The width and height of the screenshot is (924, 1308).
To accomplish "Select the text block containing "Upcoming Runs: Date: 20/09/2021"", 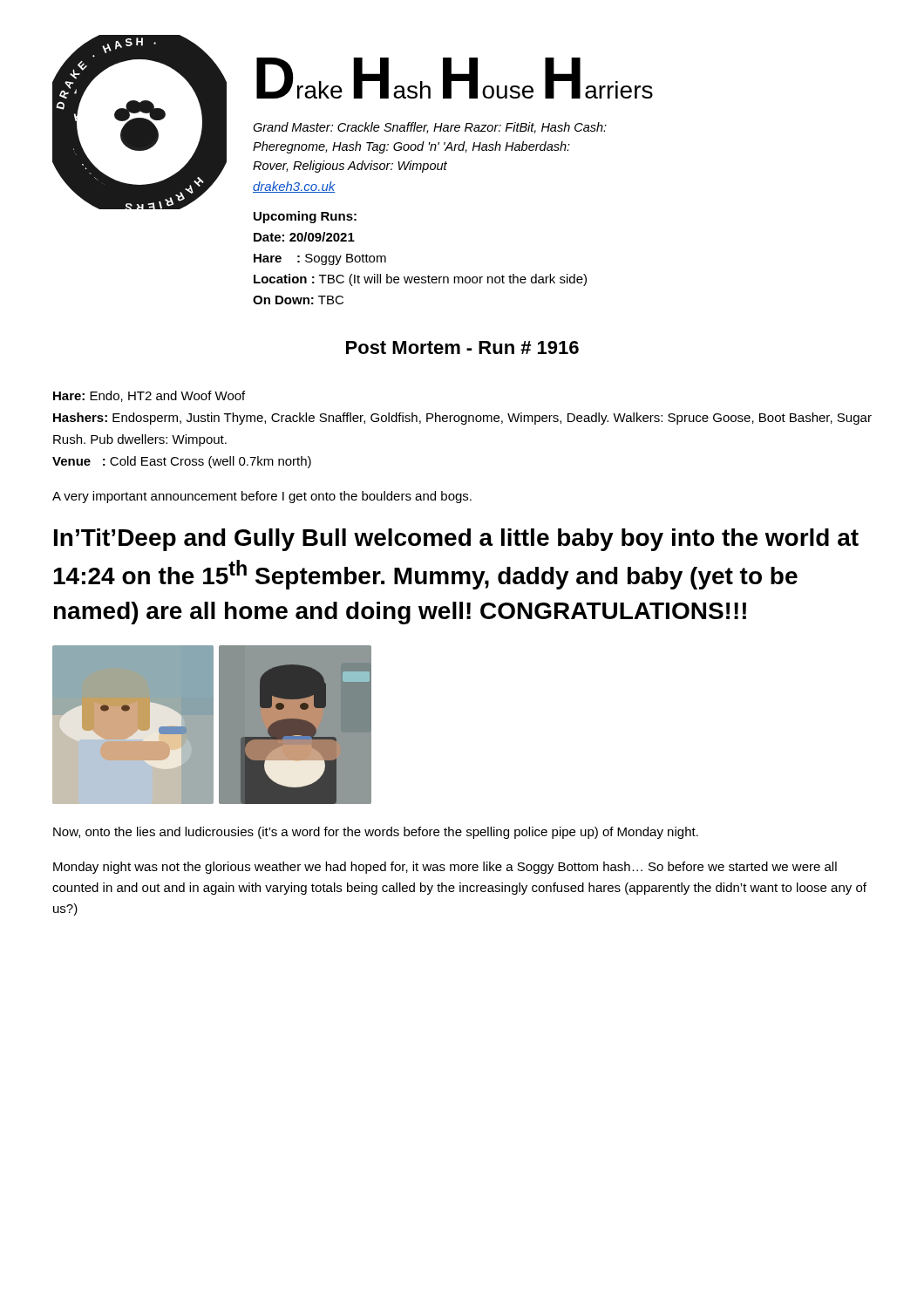I will [305, 217].
